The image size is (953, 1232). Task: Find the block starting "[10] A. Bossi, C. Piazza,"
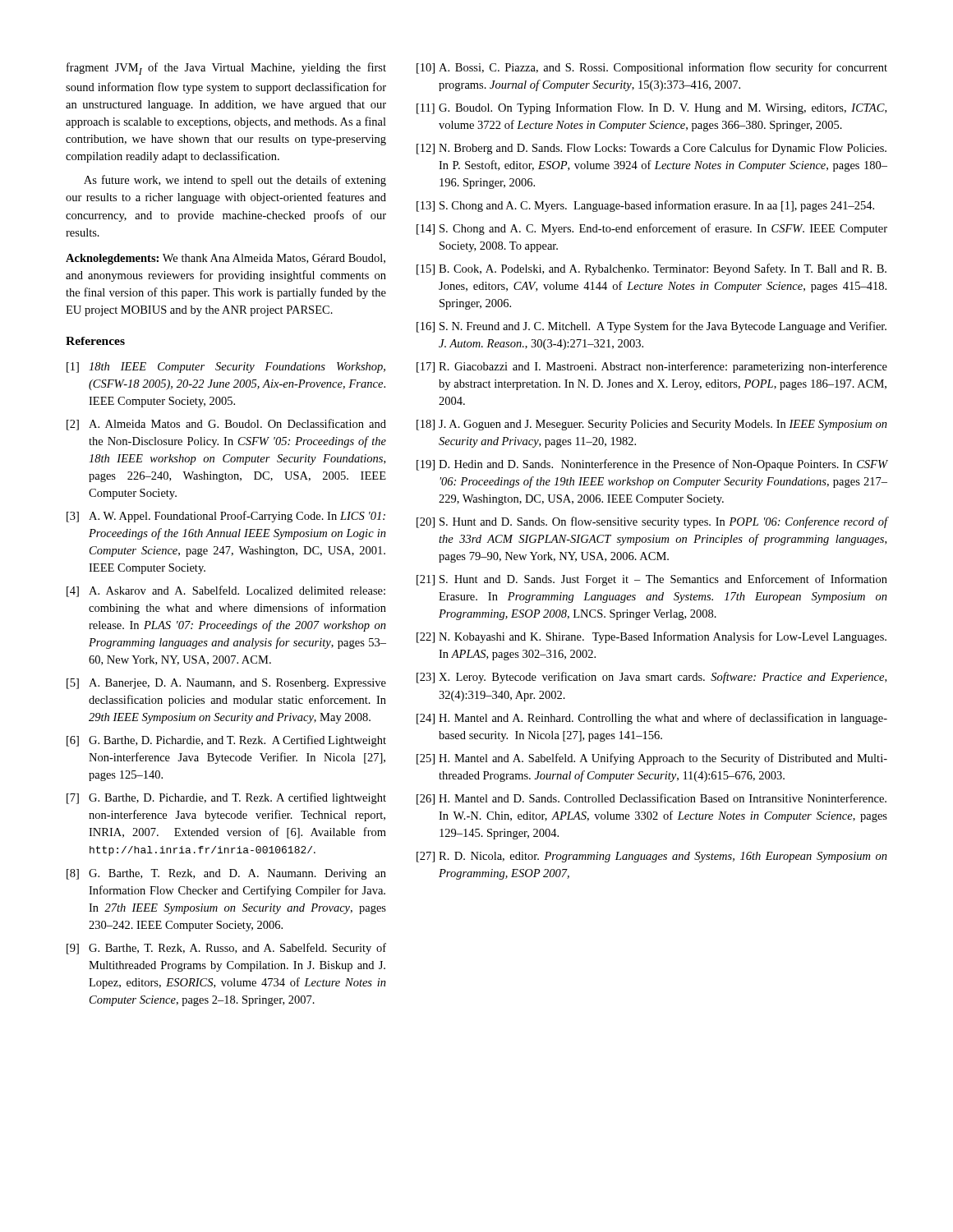651,76
